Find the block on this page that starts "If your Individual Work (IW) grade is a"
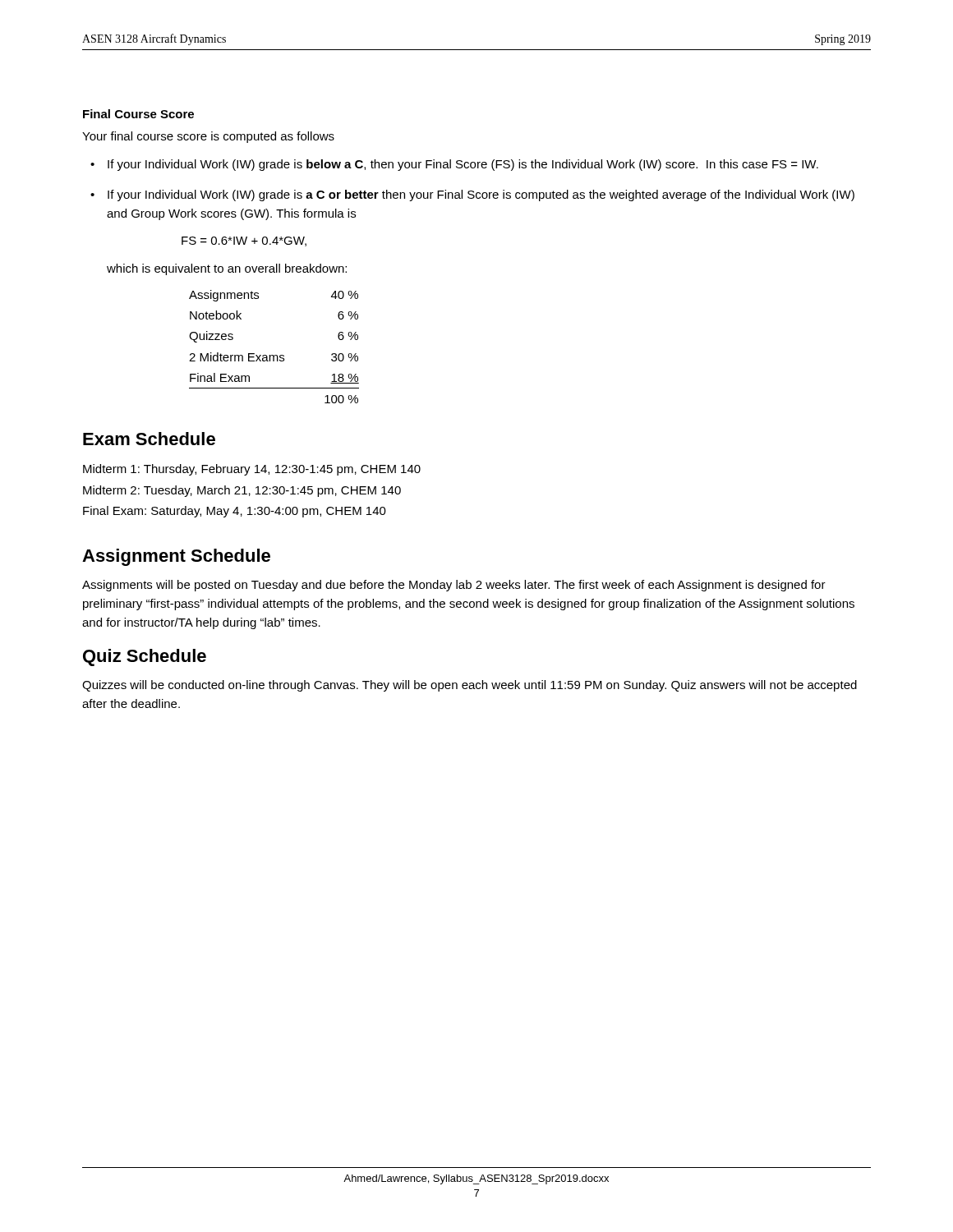953x1232 pixels. tap(481, 195)
